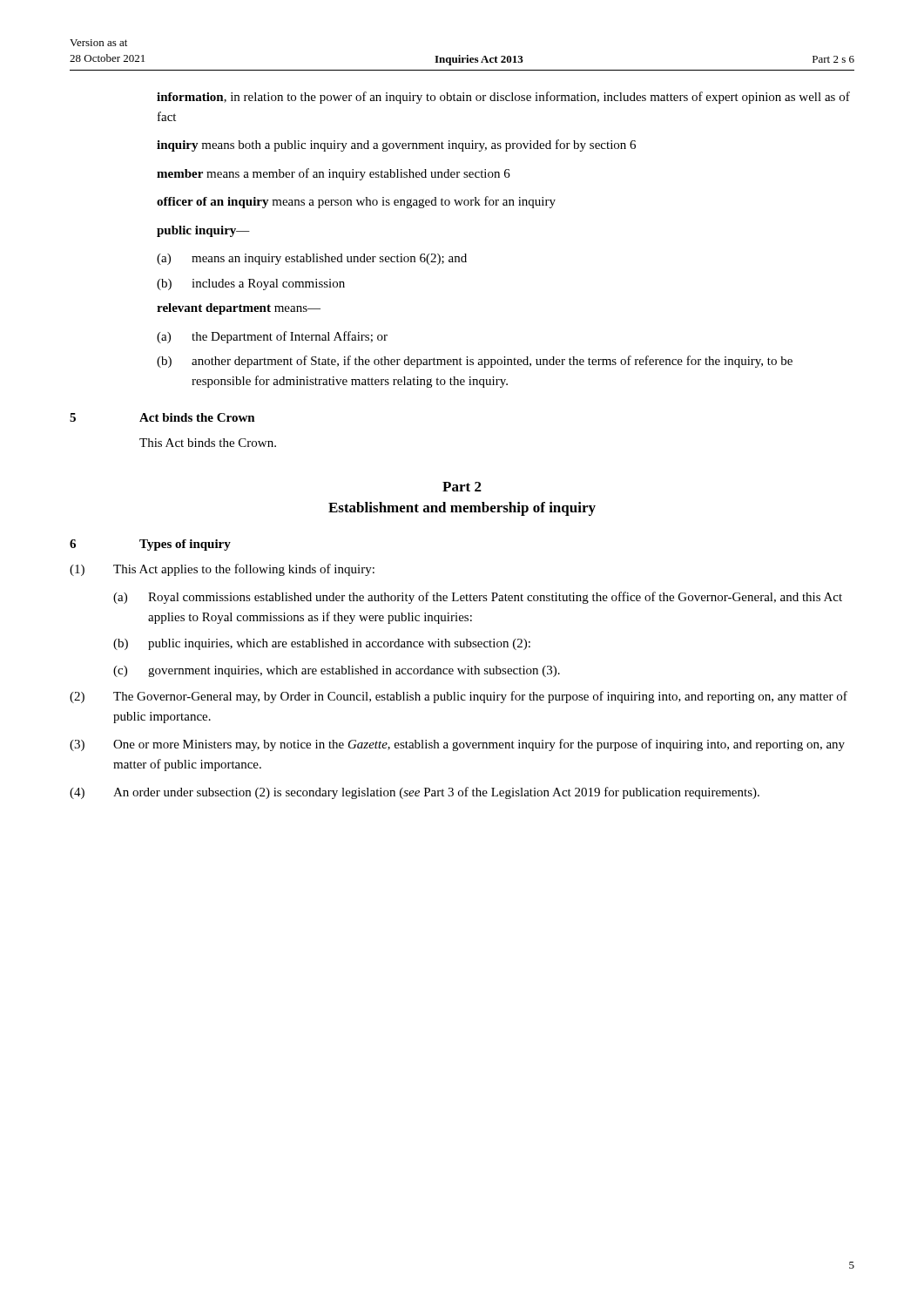Point to the text starting "member means a member of an"
924x1307 pixels.
point(506,173)
